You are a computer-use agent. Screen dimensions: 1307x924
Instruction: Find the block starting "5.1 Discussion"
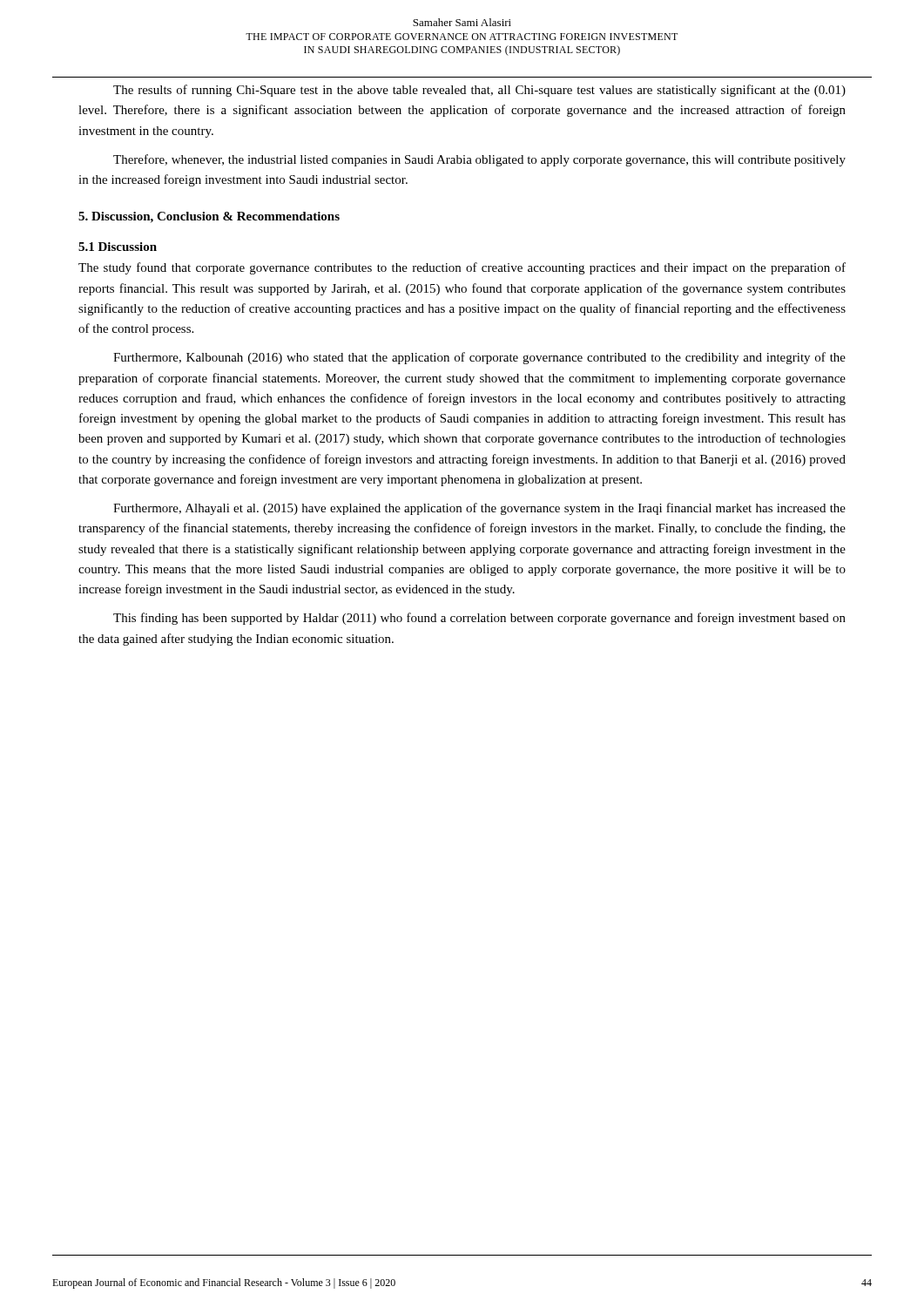(x=118, y=247)
